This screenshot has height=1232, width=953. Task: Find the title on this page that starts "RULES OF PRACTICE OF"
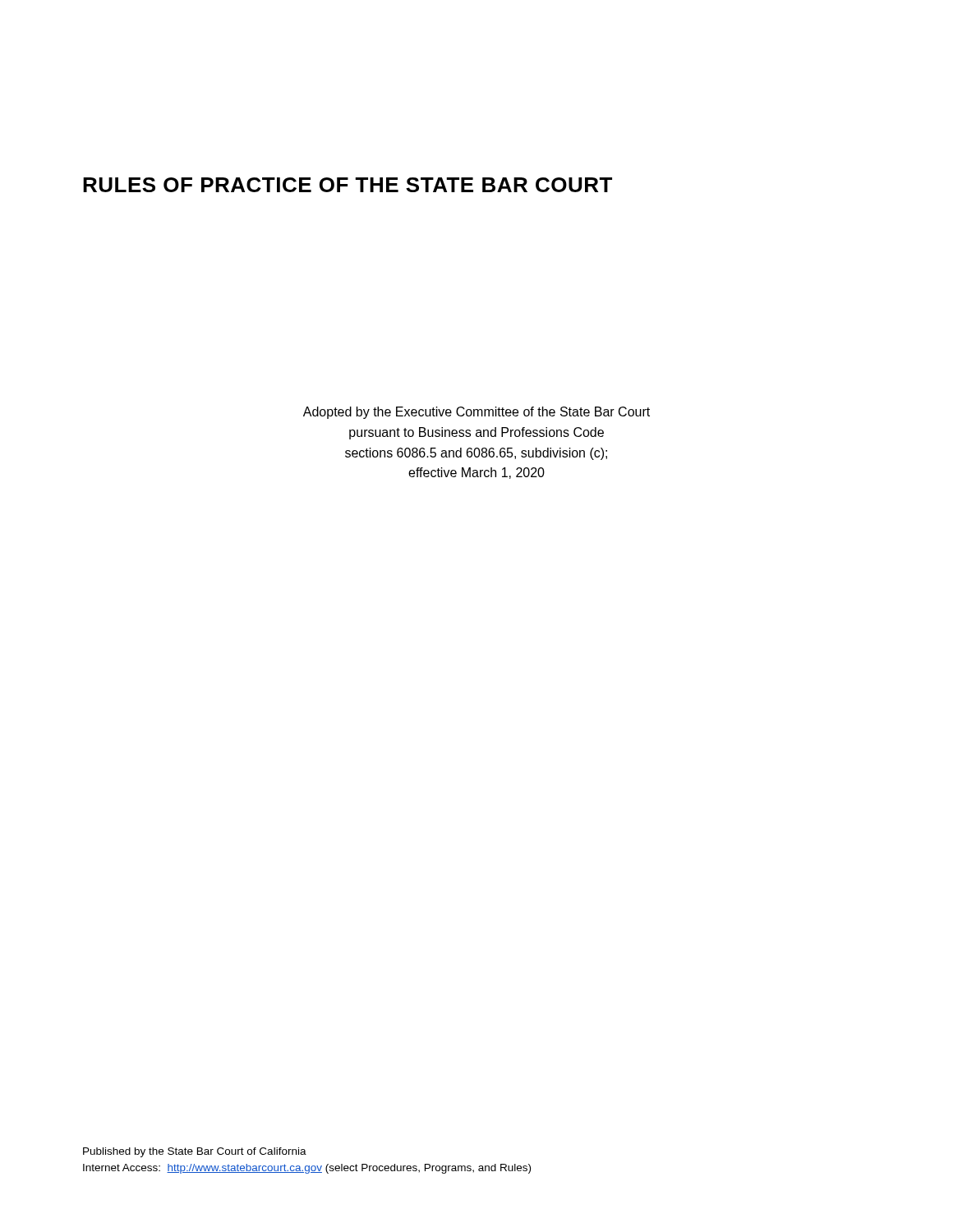click(476, 185)
